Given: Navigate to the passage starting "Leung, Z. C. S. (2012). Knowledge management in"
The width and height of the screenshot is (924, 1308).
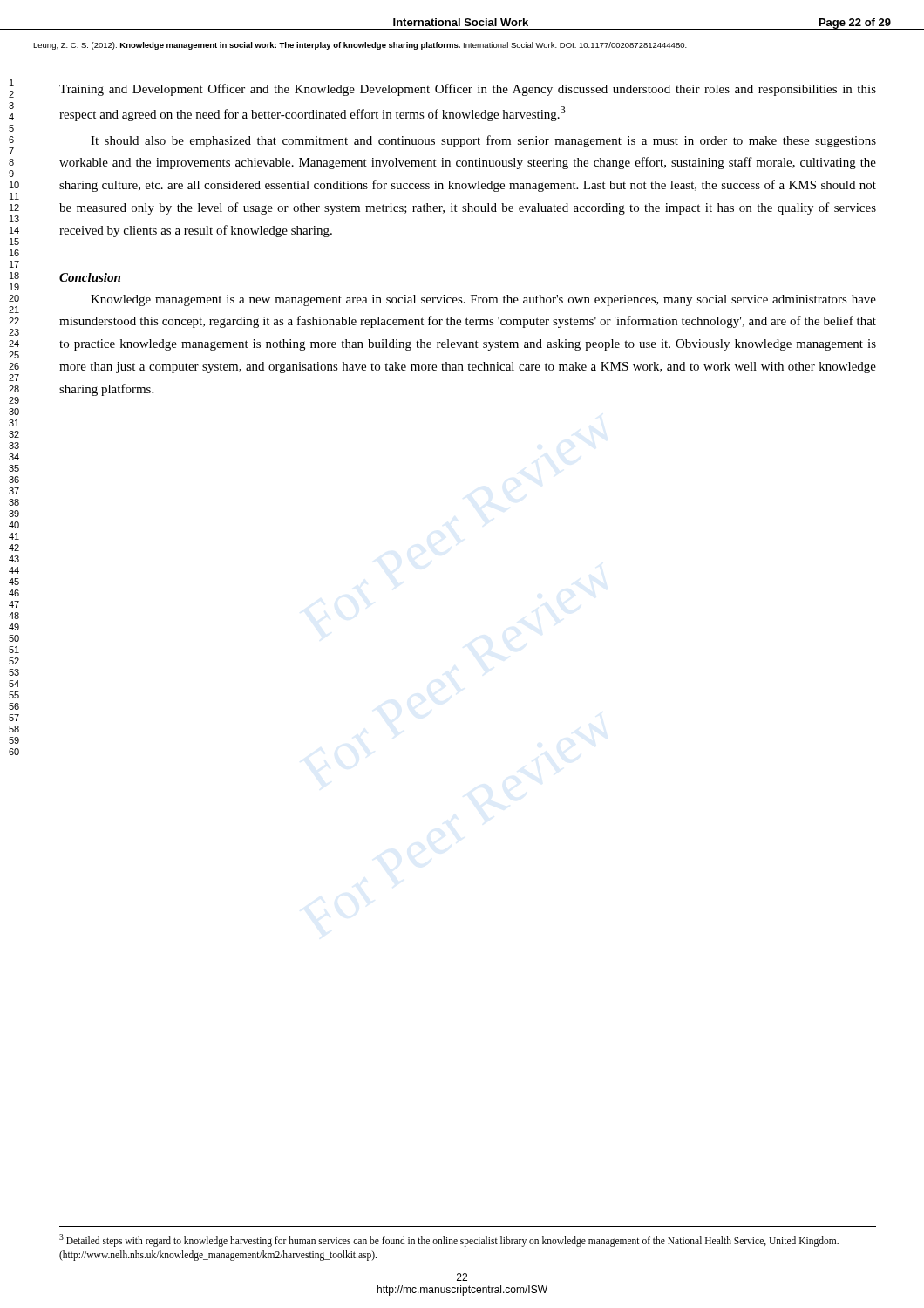Looking at the screenshot, I should click(x=360, y=45).
